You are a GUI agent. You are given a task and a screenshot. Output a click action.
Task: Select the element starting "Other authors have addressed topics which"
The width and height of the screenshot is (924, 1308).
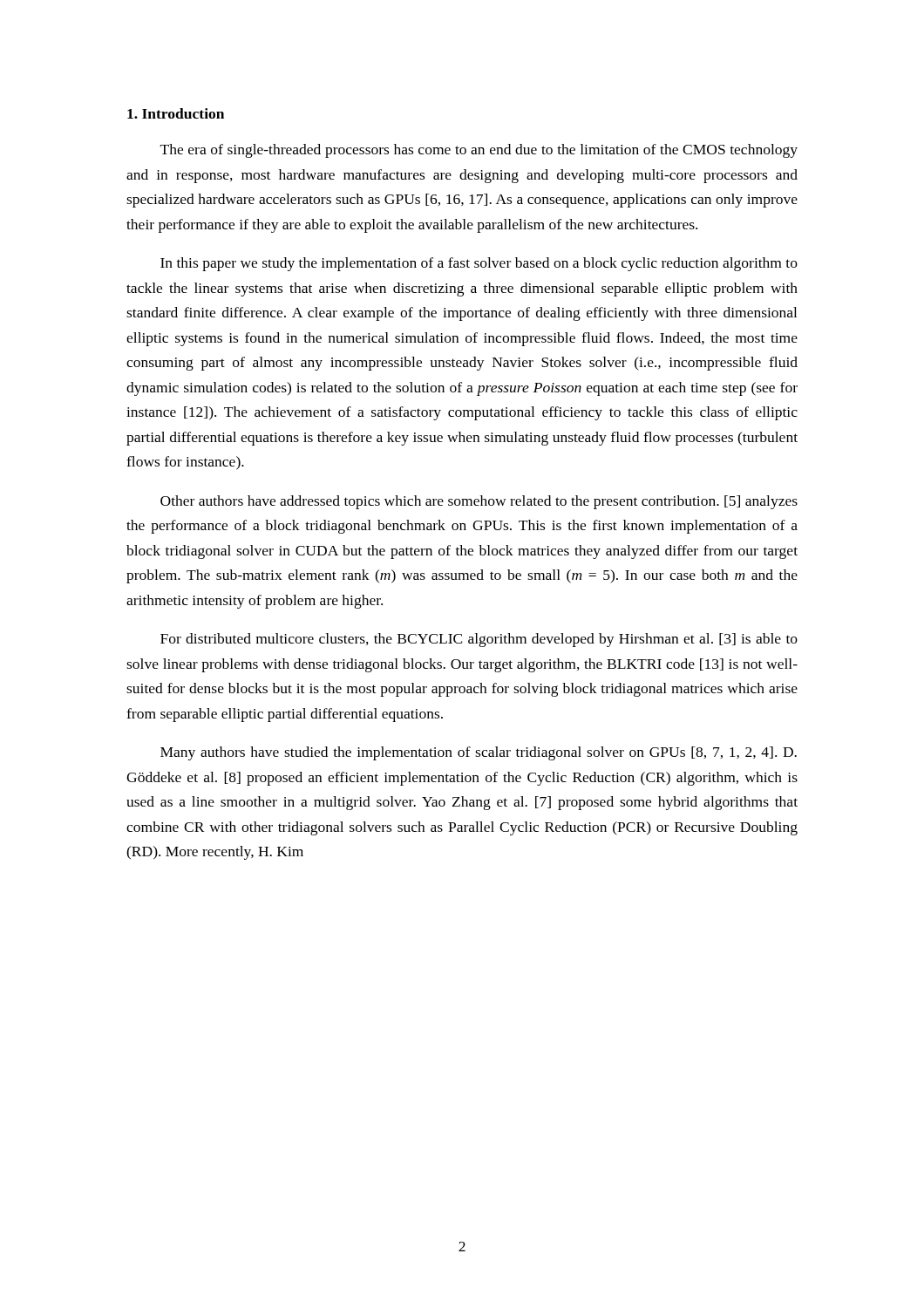(462, 550)
